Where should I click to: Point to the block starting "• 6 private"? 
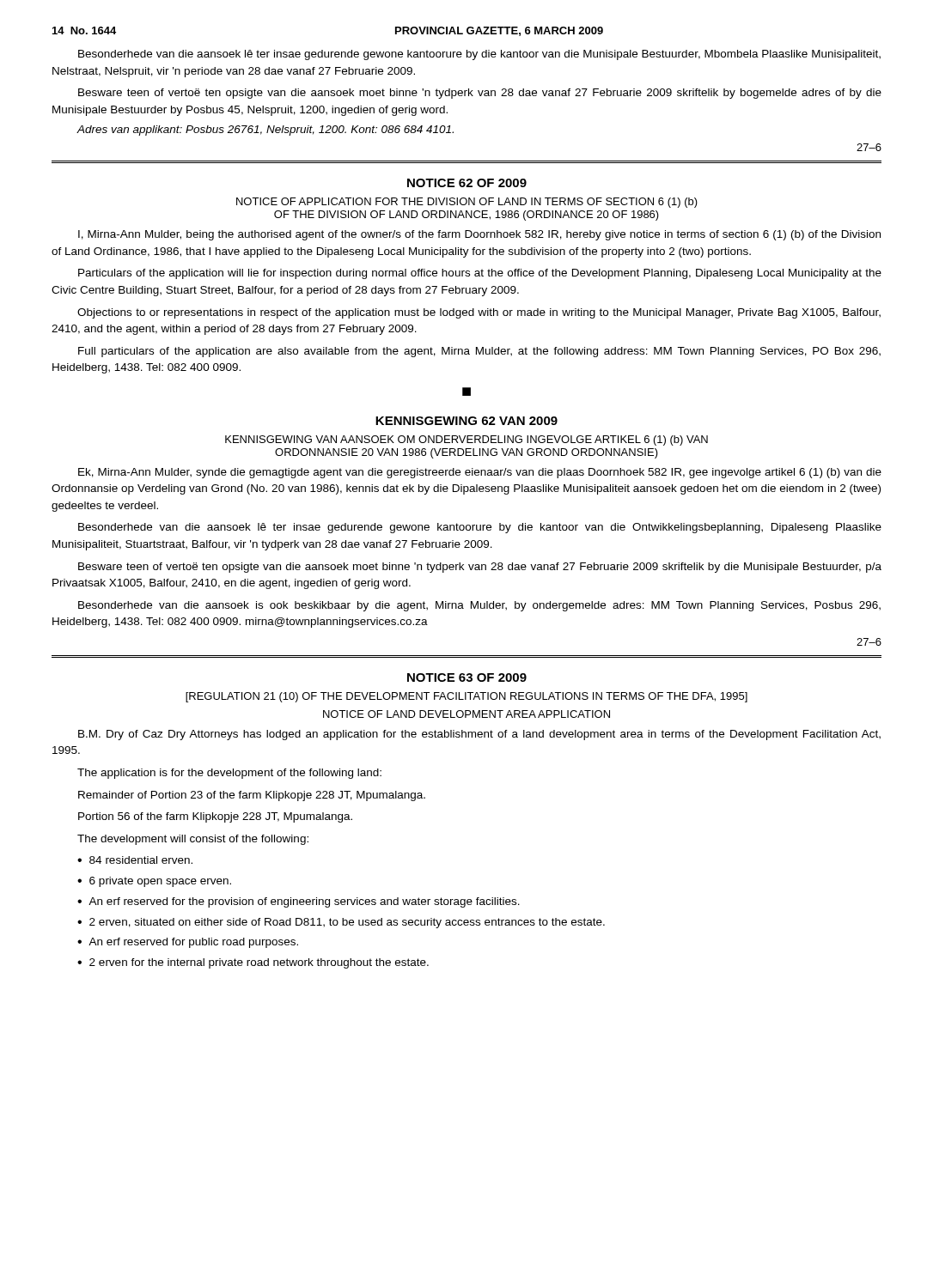[x=155, y=881]
